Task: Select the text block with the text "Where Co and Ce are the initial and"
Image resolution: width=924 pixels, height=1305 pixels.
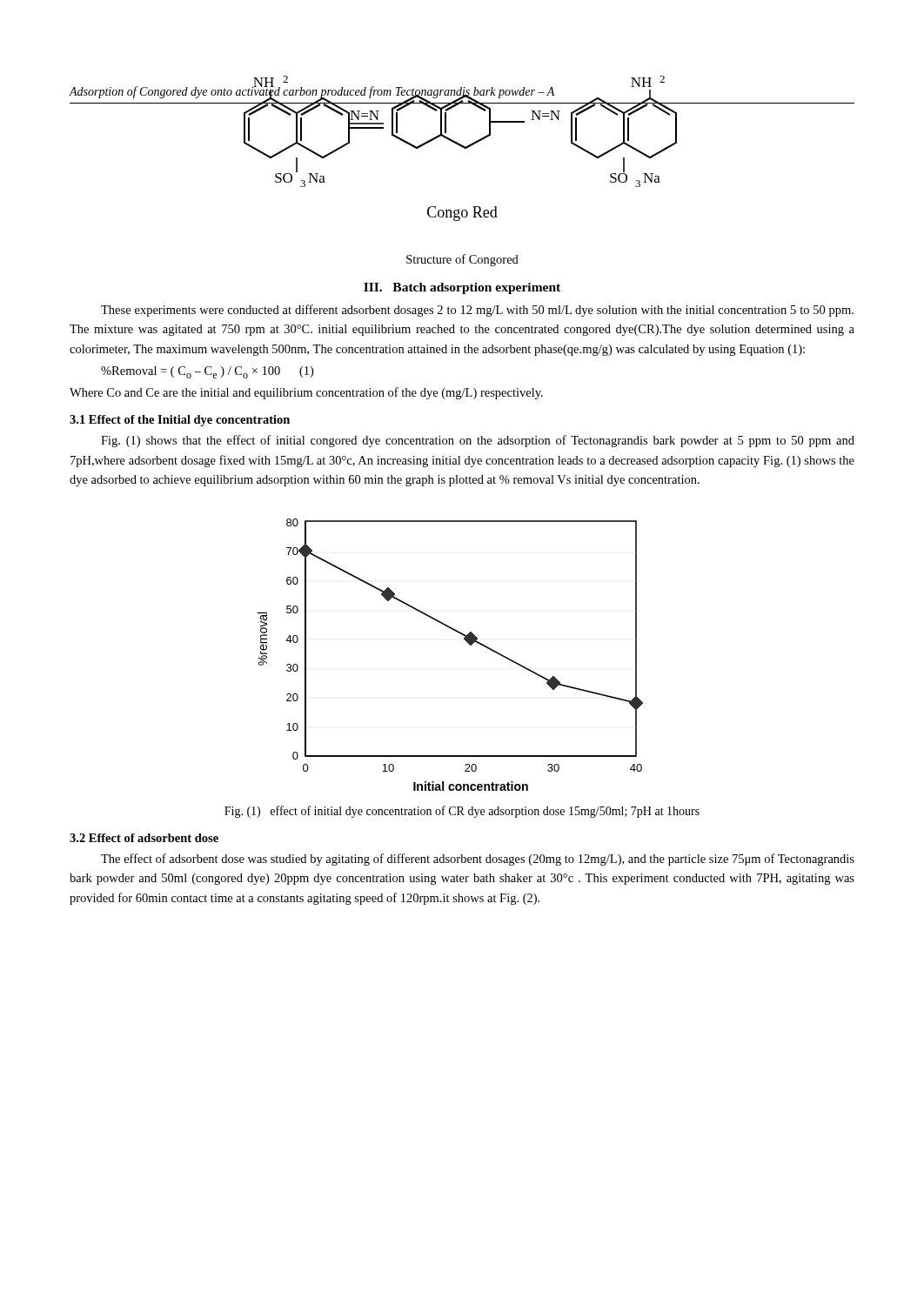Action: coord(307,393)
